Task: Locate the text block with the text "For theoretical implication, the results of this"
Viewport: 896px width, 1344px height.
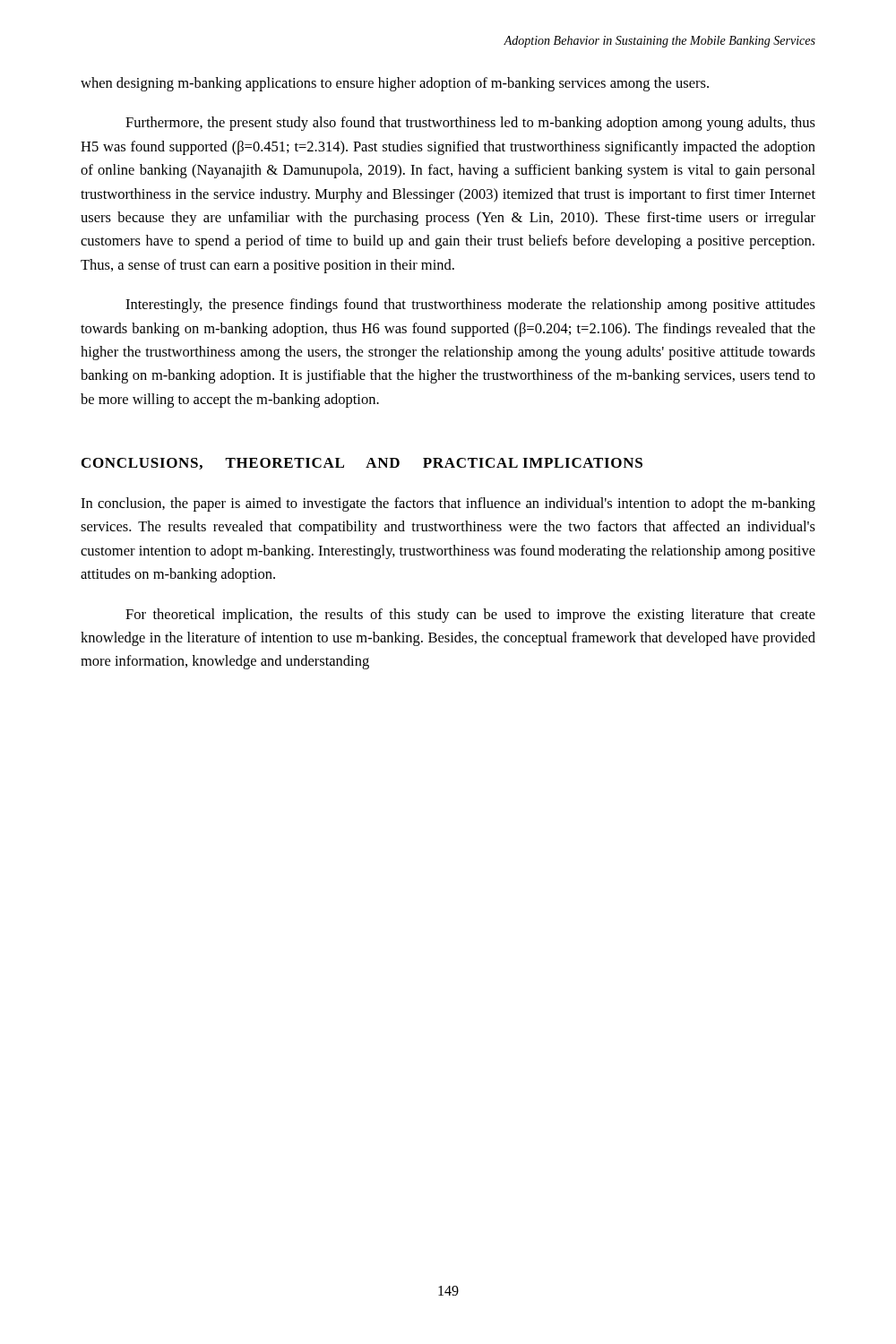Action: (x=448, y=638)
